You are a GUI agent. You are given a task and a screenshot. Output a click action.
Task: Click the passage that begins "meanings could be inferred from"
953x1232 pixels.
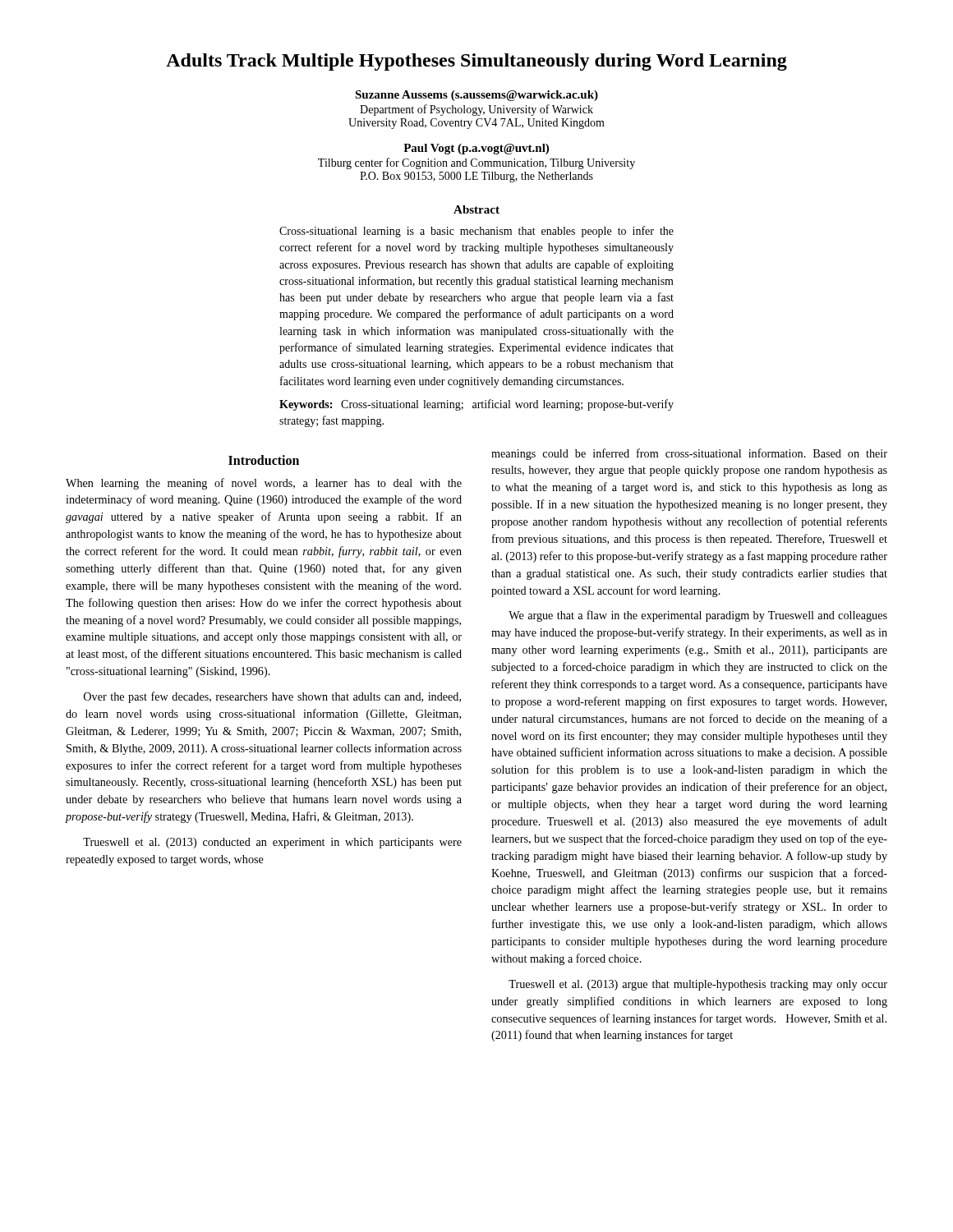click(689, 744)
